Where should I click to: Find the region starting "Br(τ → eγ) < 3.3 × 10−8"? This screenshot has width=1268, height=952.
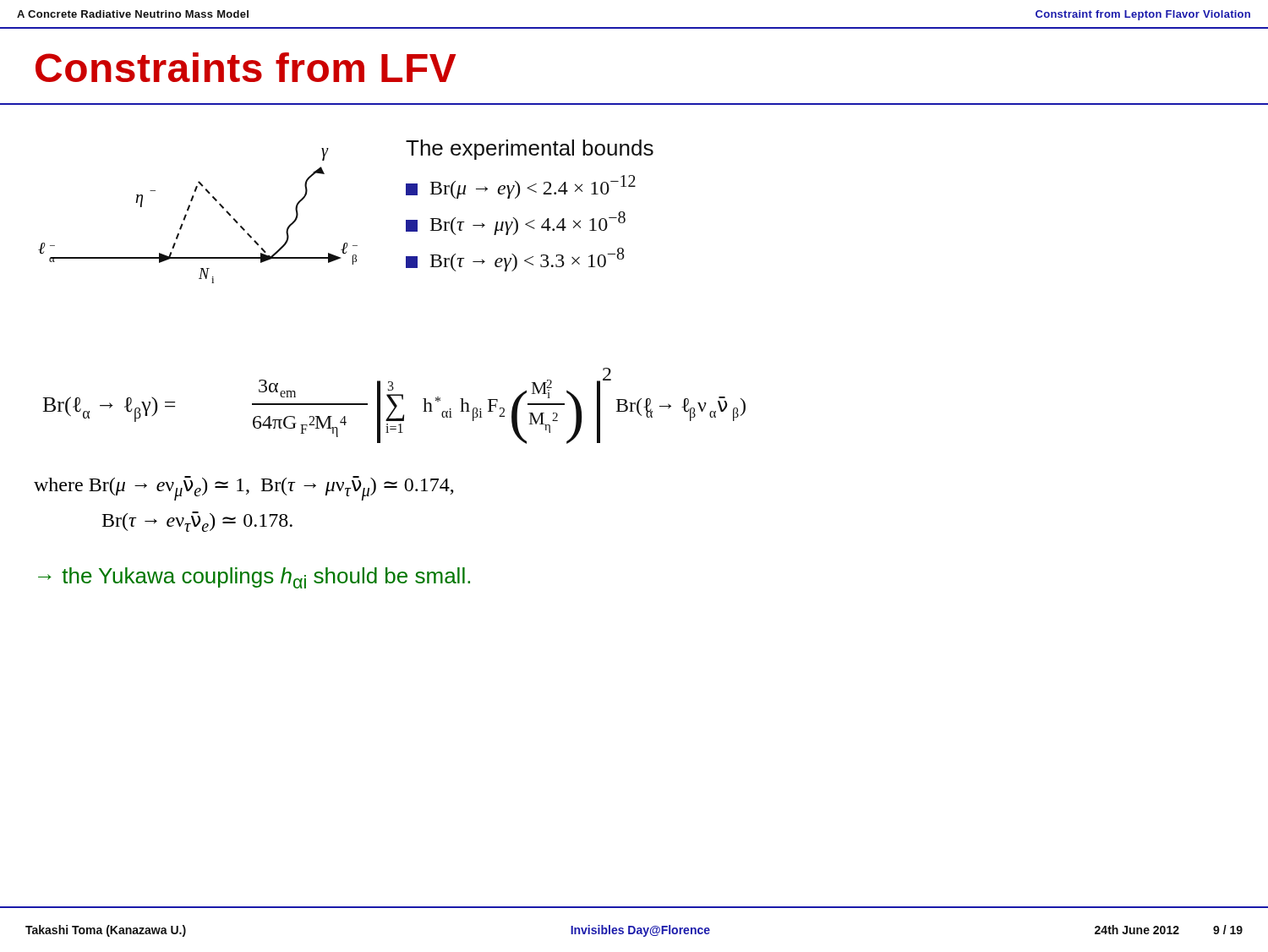tap(515, 258)
